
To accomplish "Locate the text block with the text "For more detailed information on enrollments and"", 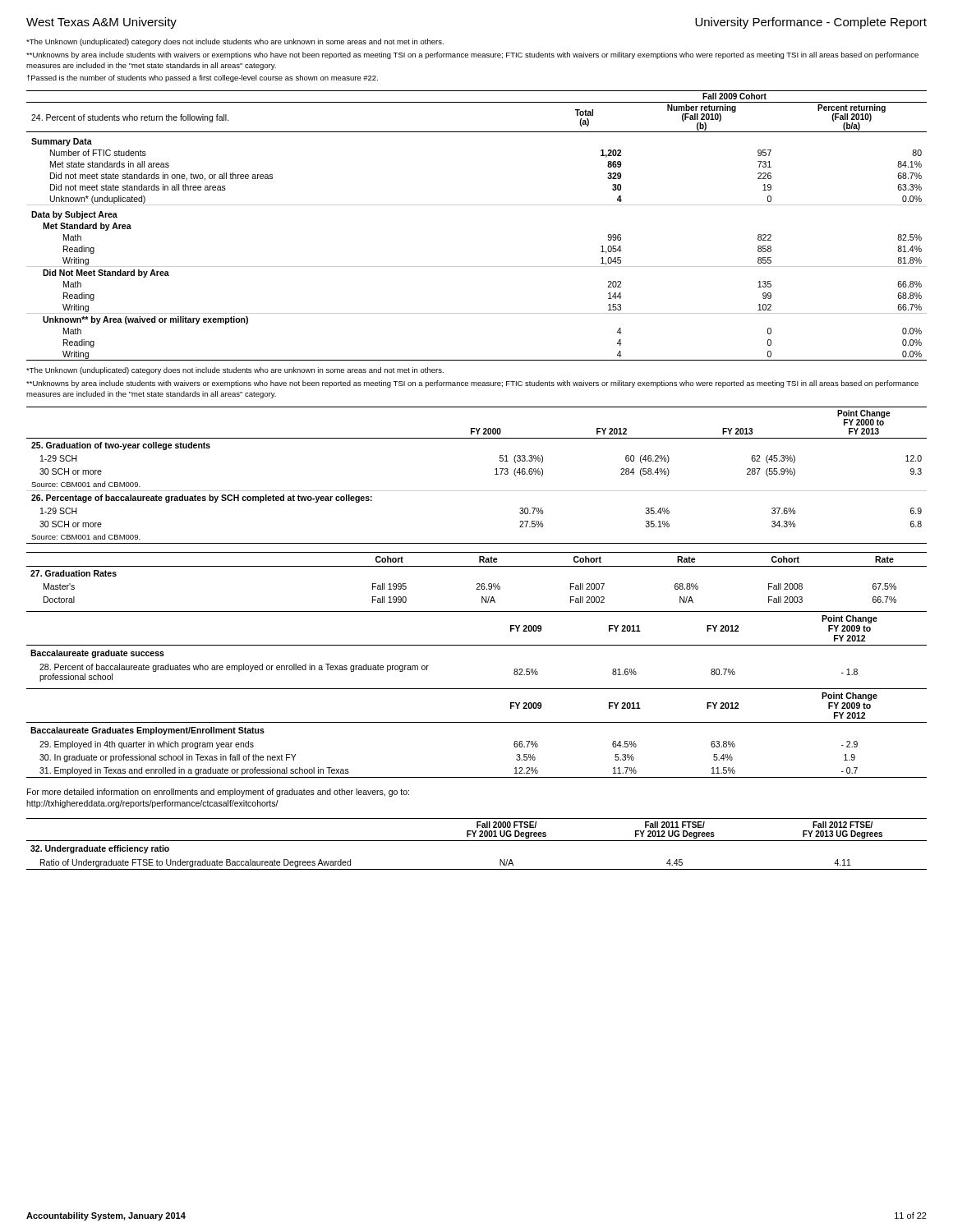I will click(x=218, y=798).
